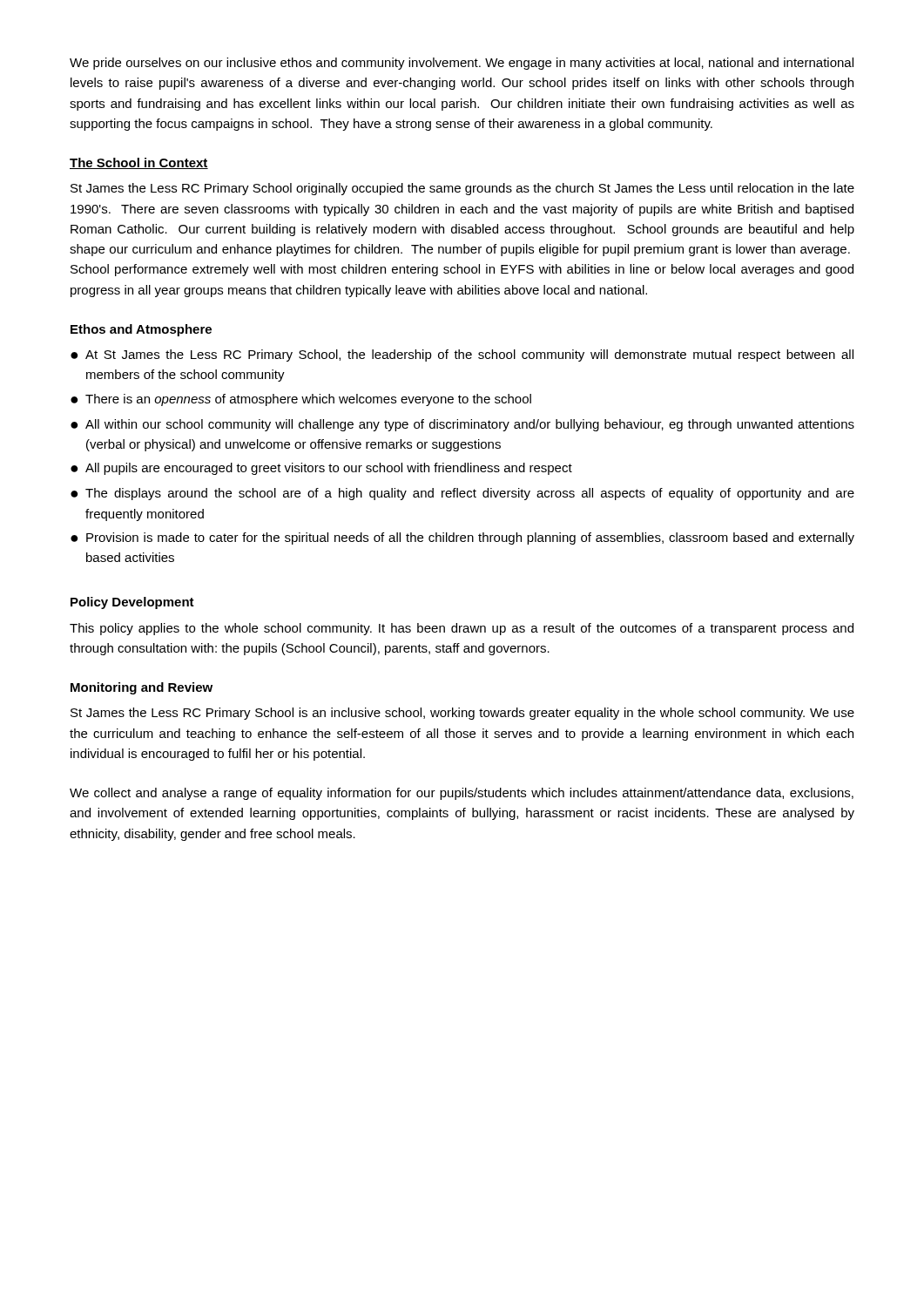Click where it says "Ethos and Atmosphere"

coord(141,329)
